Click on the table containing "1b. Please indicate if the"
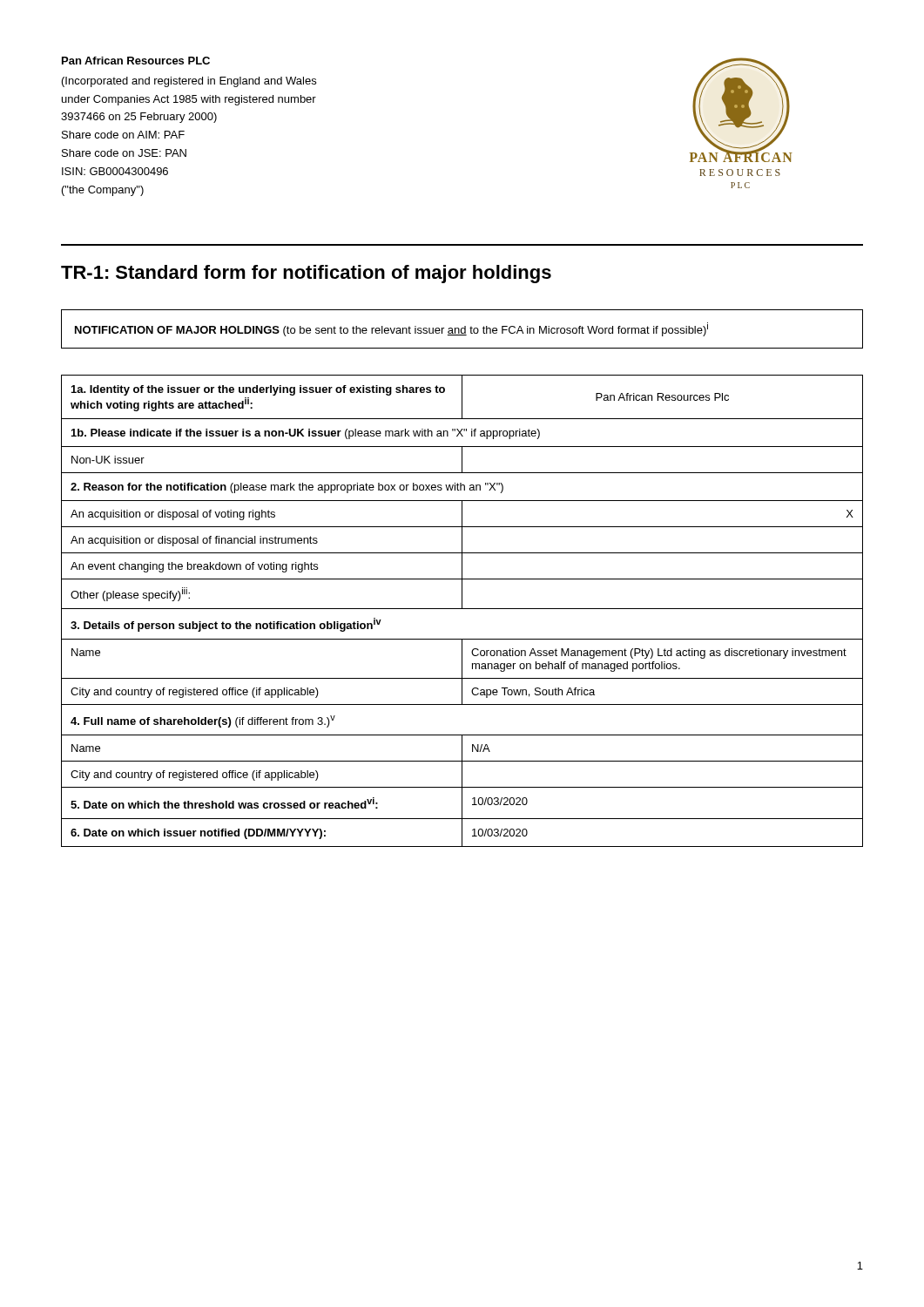This screenshot has width=924, height=1307. point(462,611)
